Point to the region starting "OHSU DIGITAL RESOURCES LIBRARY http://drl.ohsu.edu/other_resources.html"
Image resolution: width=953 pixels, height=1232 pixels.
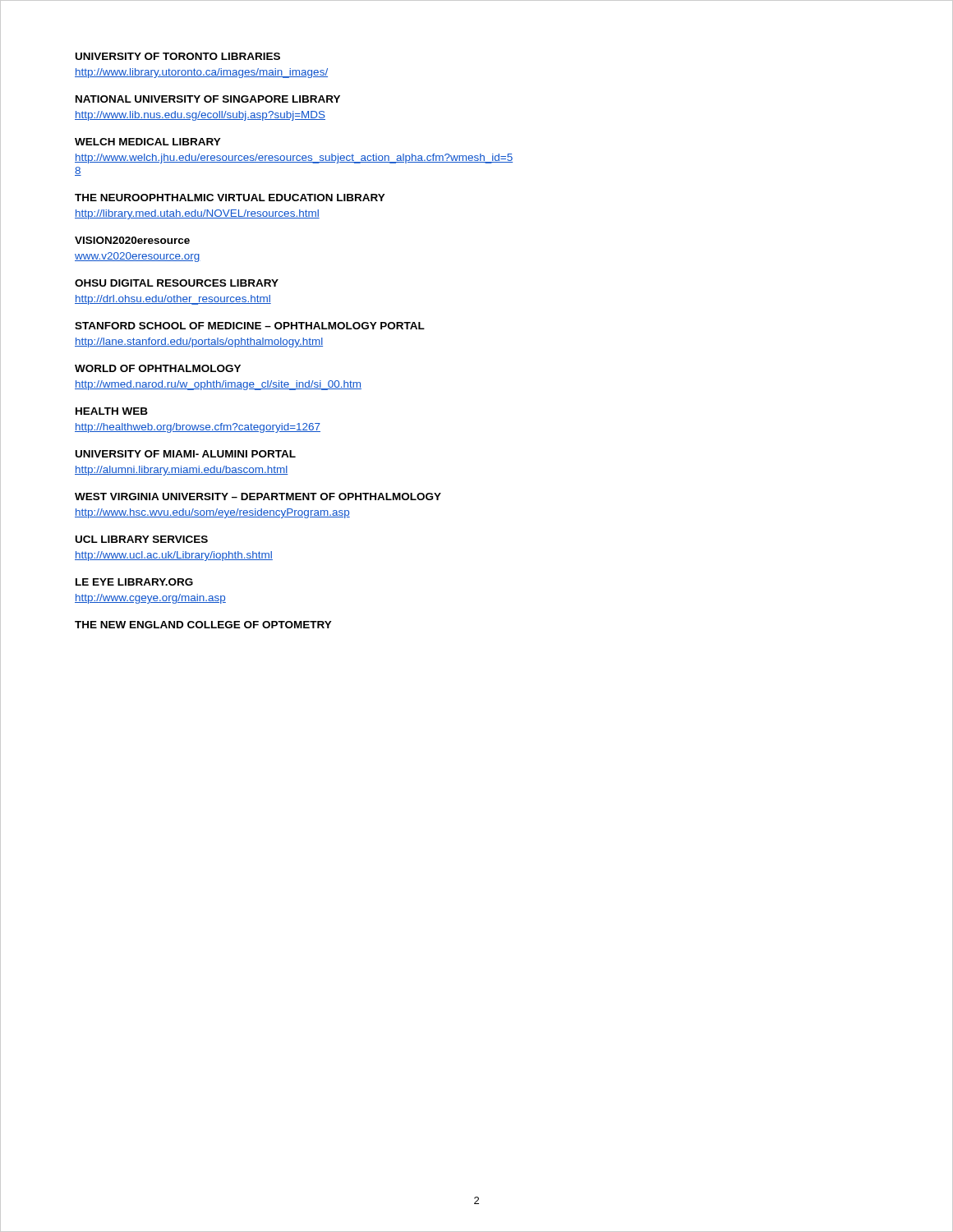(177, 283)
